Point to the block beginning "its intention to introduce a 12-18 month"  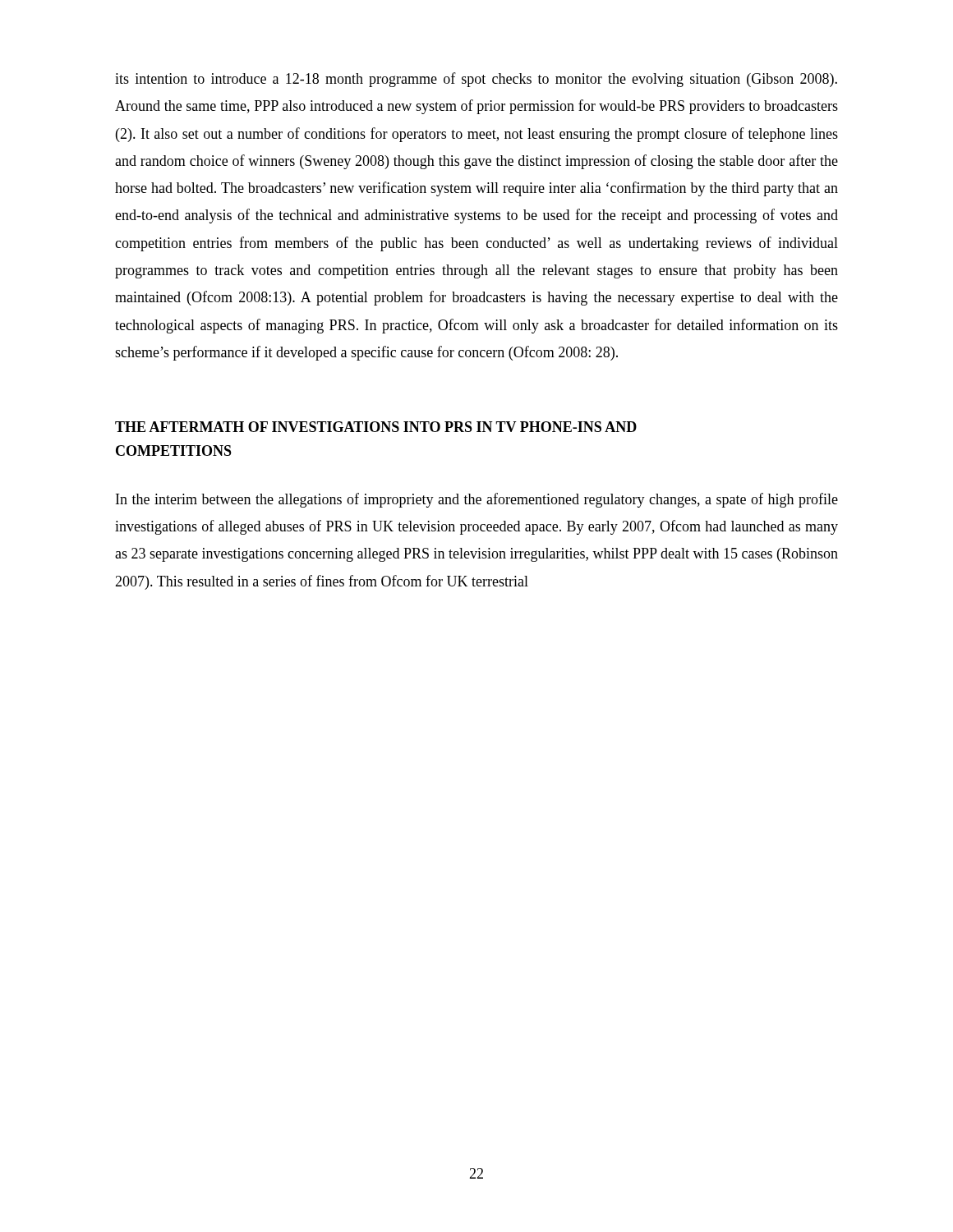tap(476, 216)
